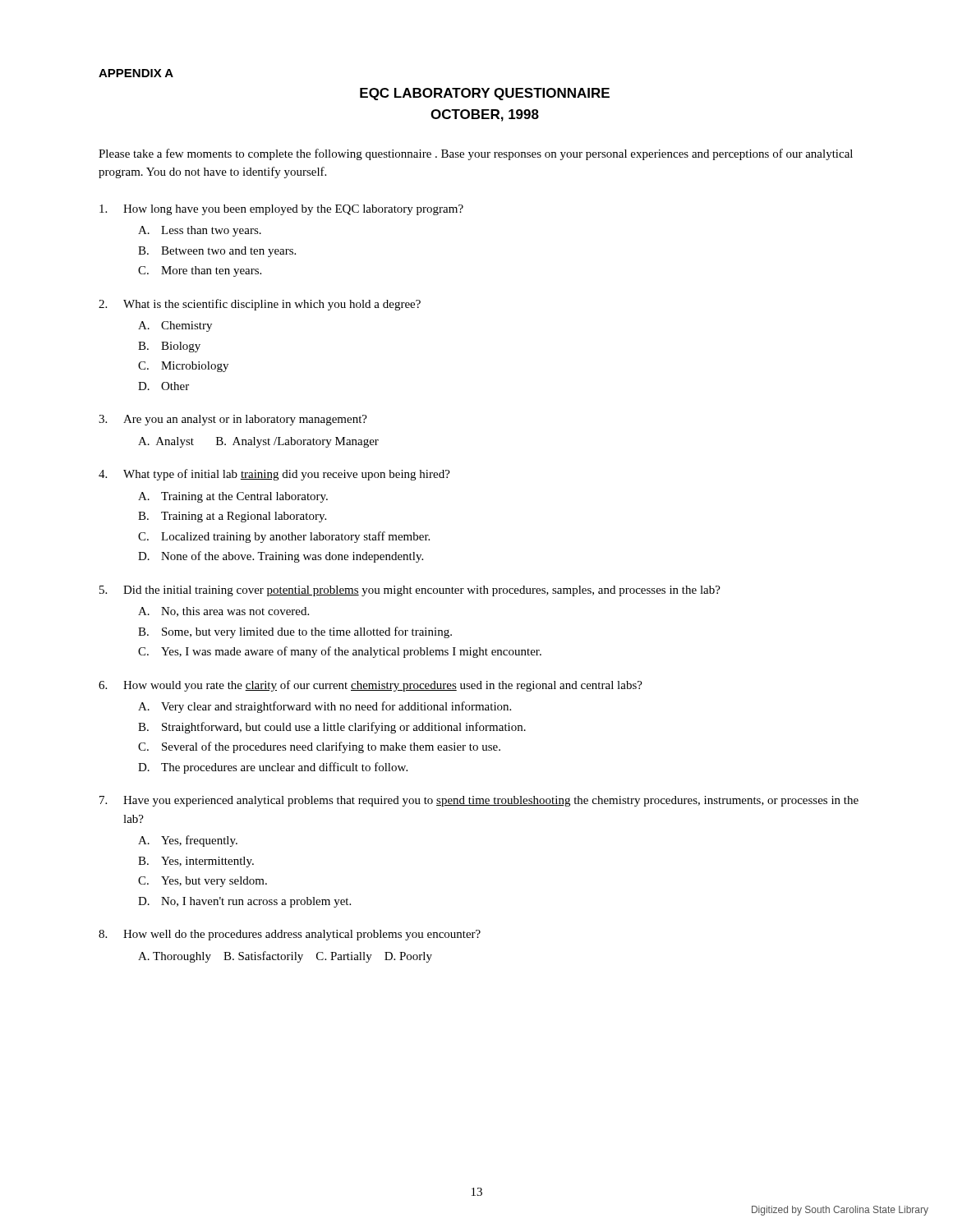The image size is (953, 1232).
Task: Find the element starting "8. How well"
Action: tap(485, 945)
